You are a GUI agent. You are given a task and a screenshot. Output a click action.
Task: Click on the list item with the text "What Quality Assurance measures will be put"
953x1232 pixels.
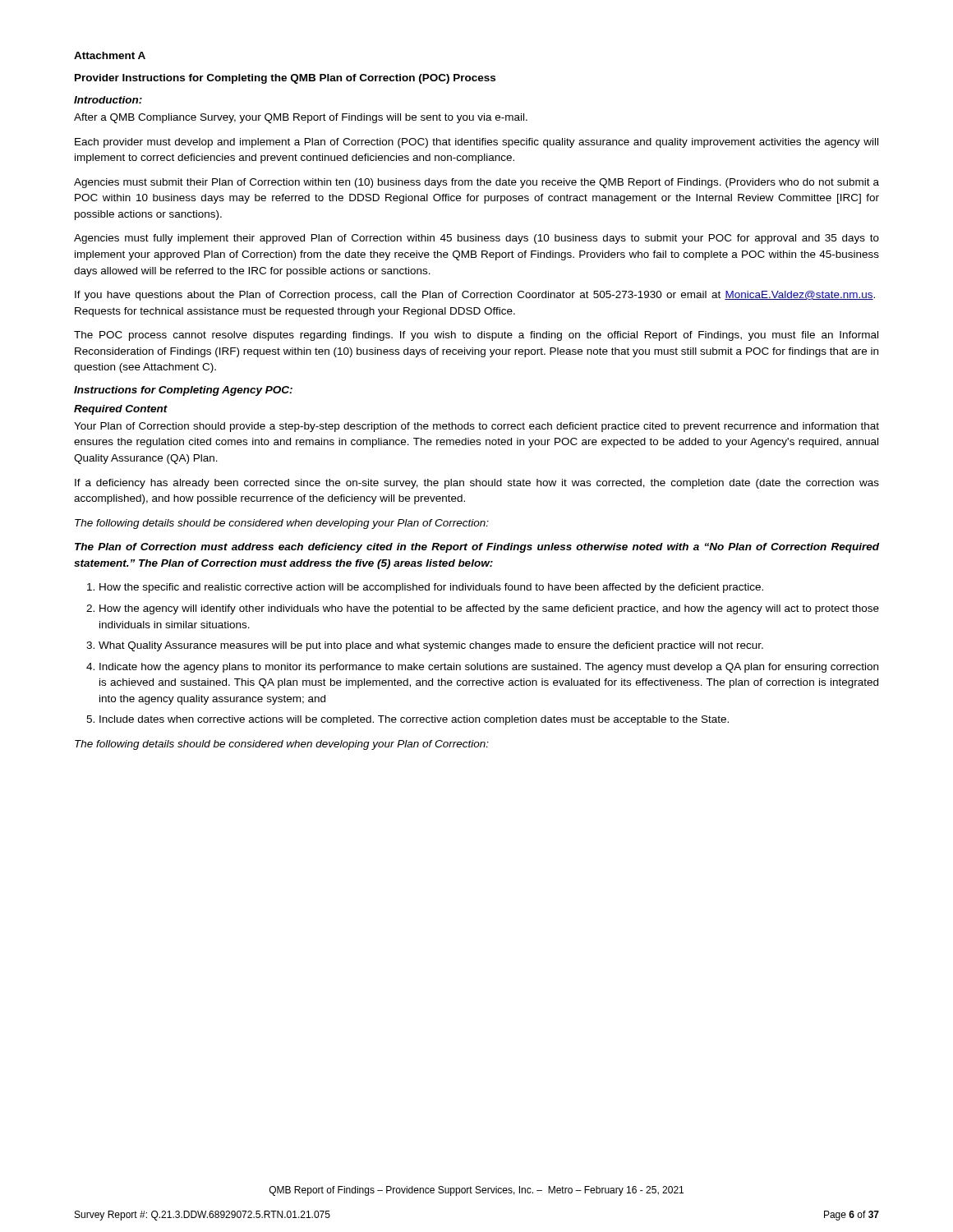click(x=431, y=645)
